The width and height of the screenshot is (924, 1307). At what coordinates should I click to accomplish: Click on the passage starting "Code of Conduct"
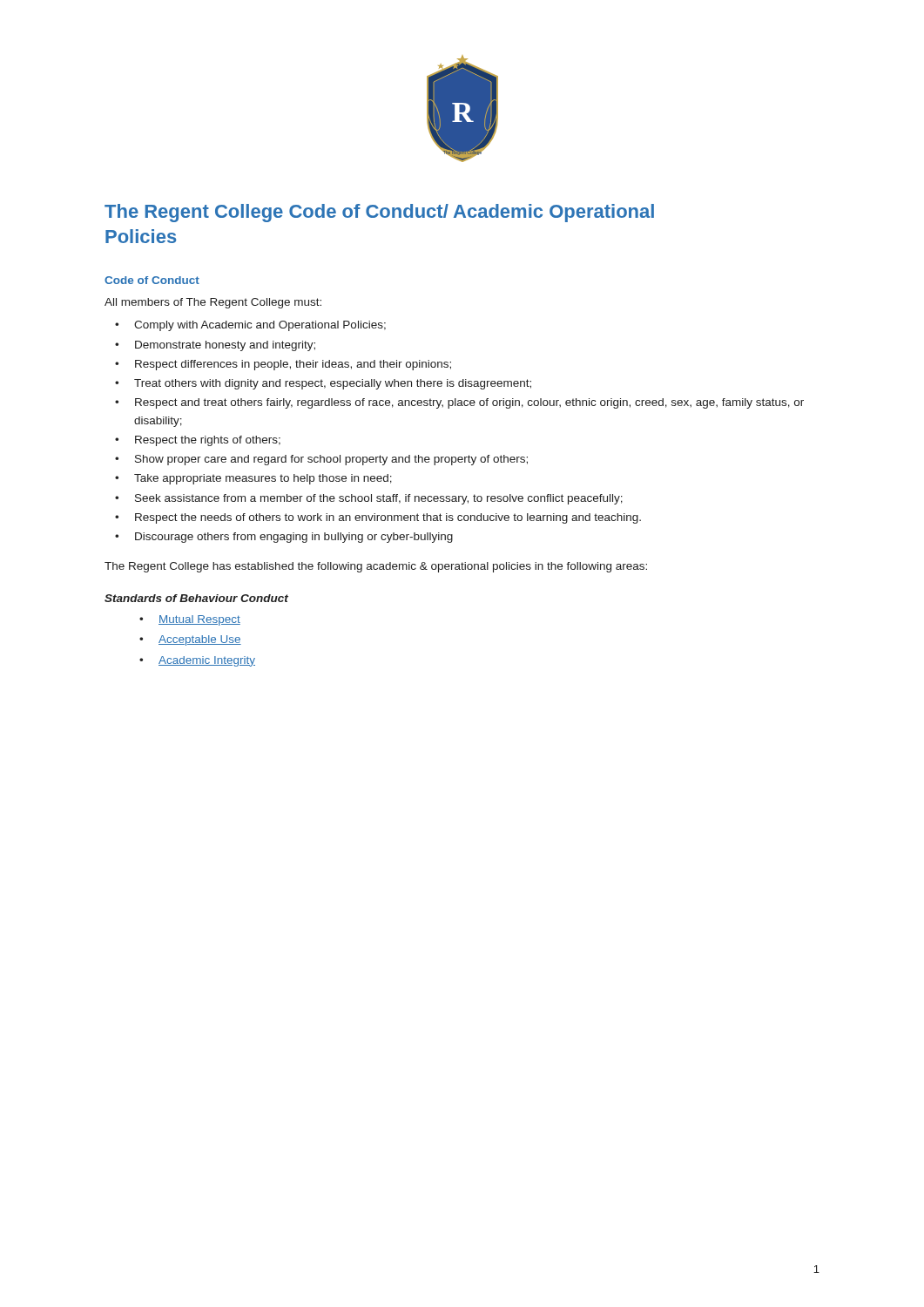pyautogui.click(x=152, y=280)
